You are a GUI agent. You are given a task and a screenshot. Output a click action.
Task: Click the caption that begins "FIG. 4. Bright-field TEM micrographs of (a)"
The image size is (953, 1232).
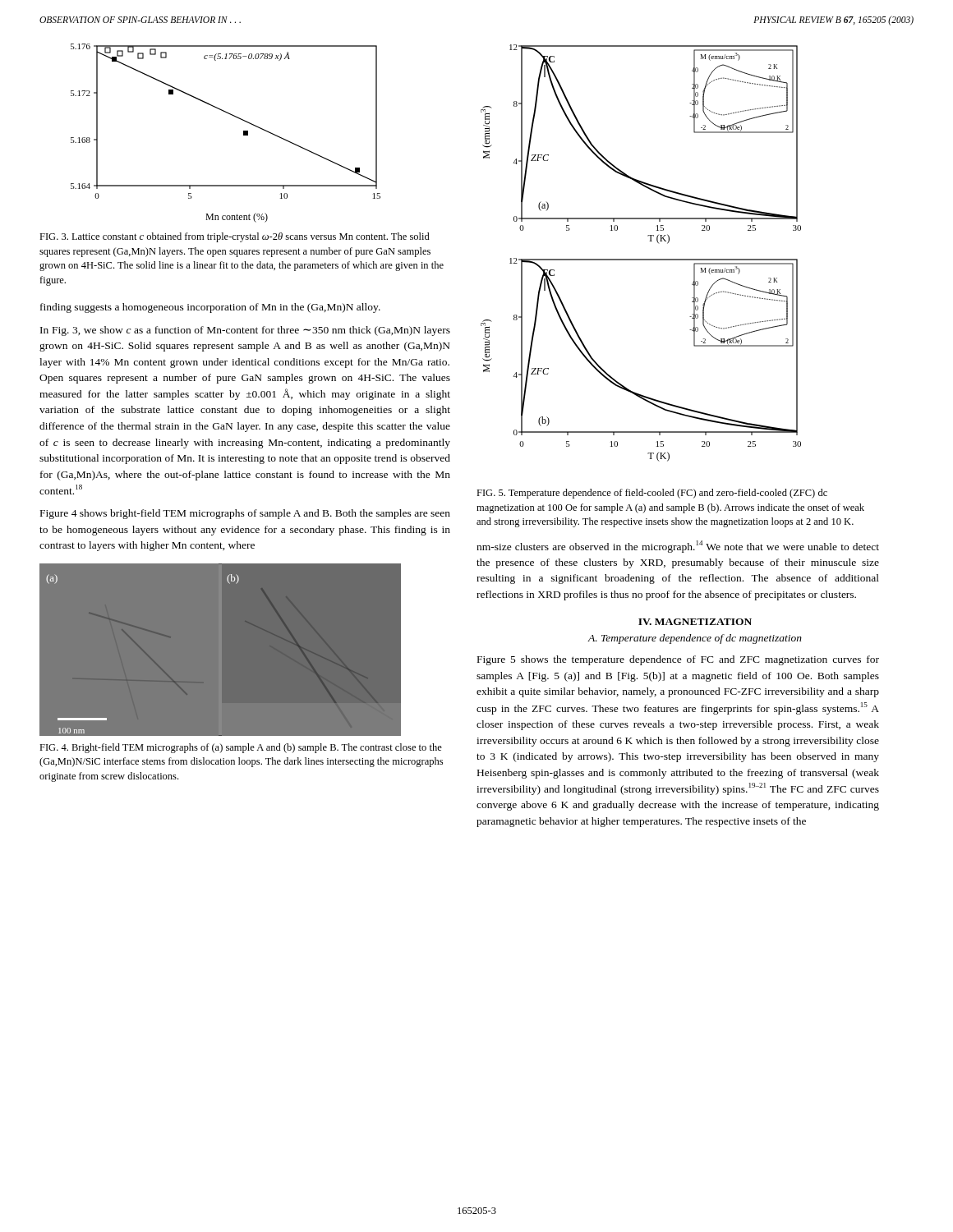pyautogui.click(x=241, y=762)
